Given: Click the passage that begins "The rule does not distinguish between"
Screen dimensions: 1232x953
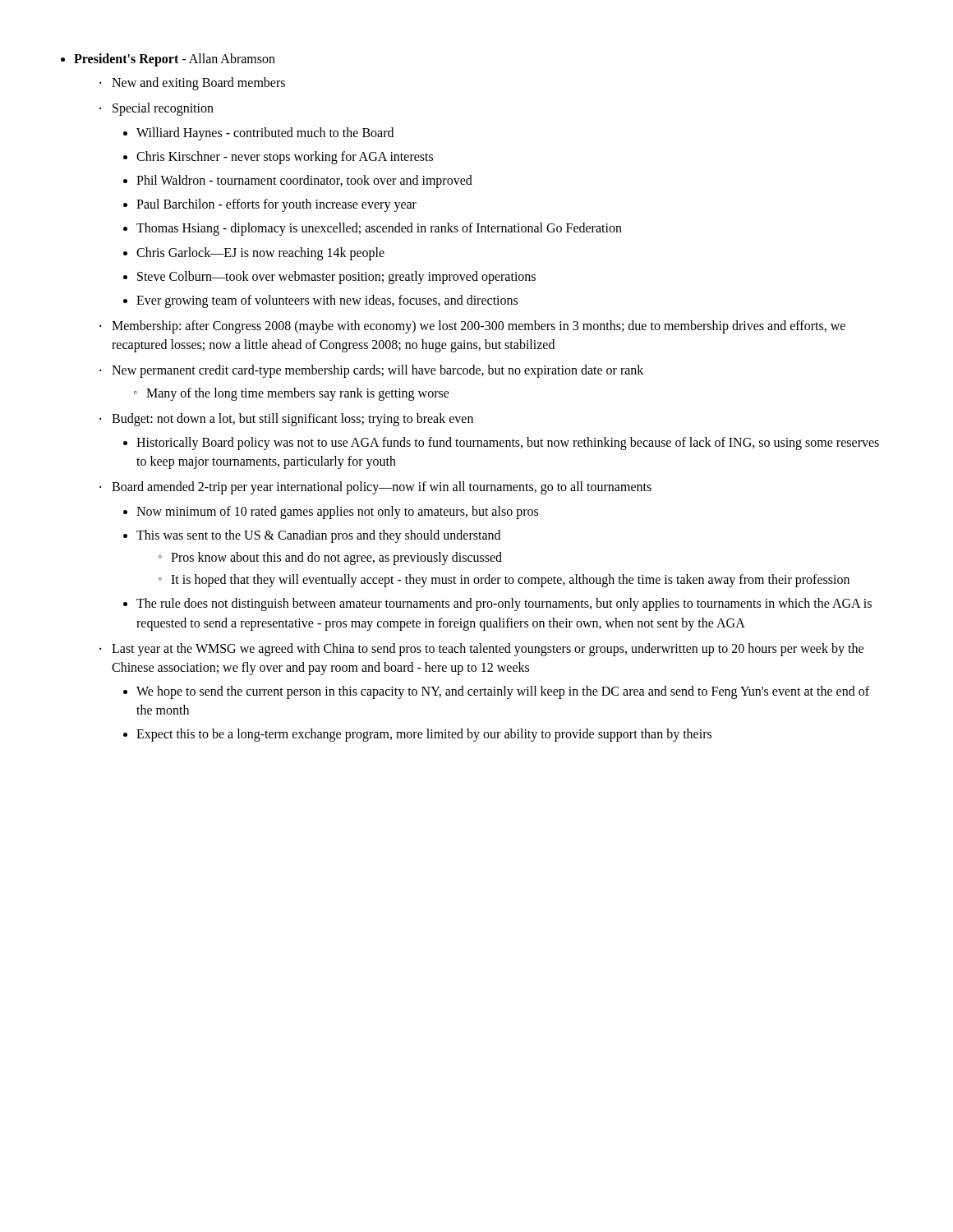Looking at the screenshot, I should (x=504, y=613).
